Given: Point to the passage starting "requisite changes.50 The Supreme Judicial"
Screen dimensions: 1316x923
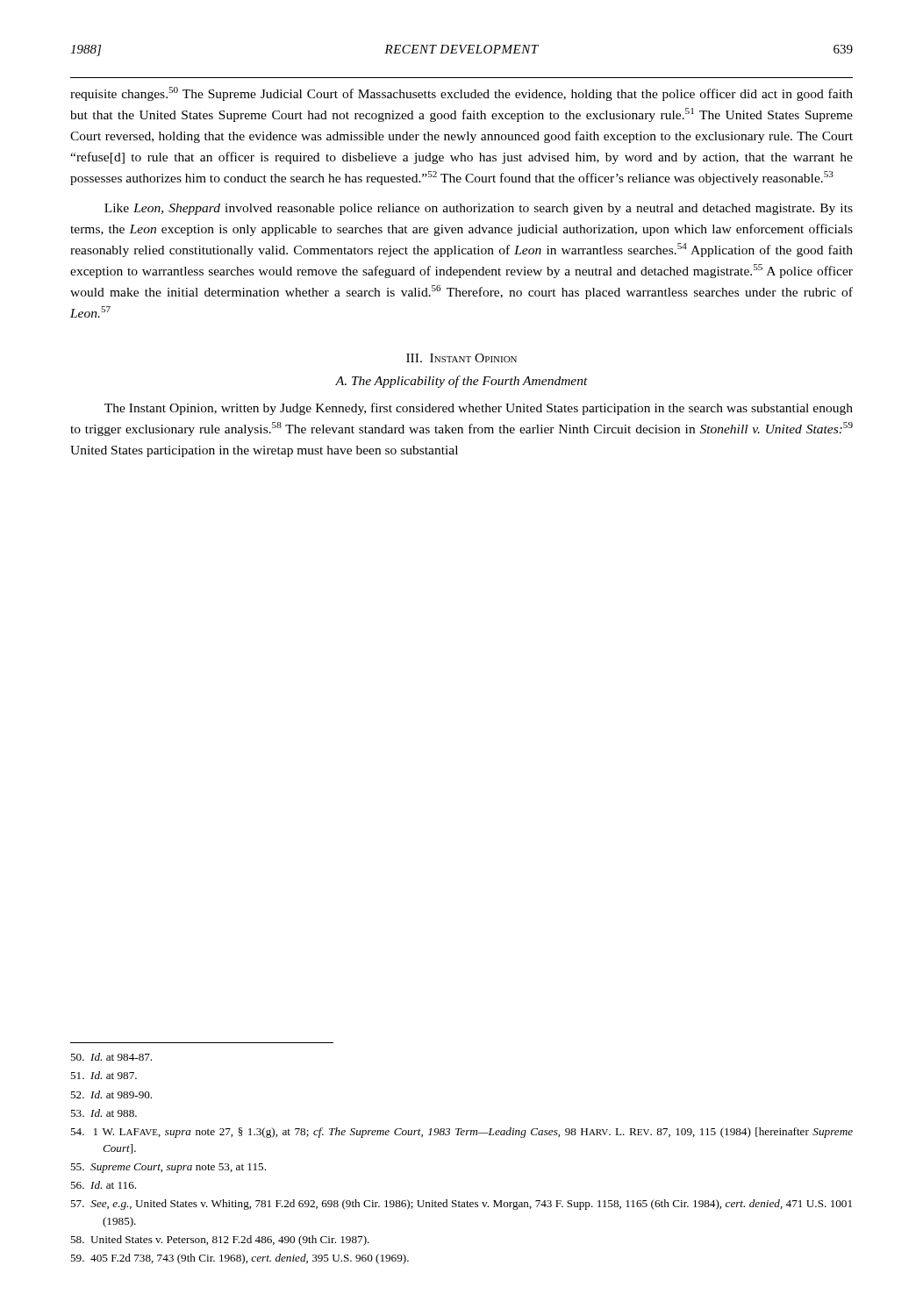Looking at the screenshot, I should click(x=462, y=136).
